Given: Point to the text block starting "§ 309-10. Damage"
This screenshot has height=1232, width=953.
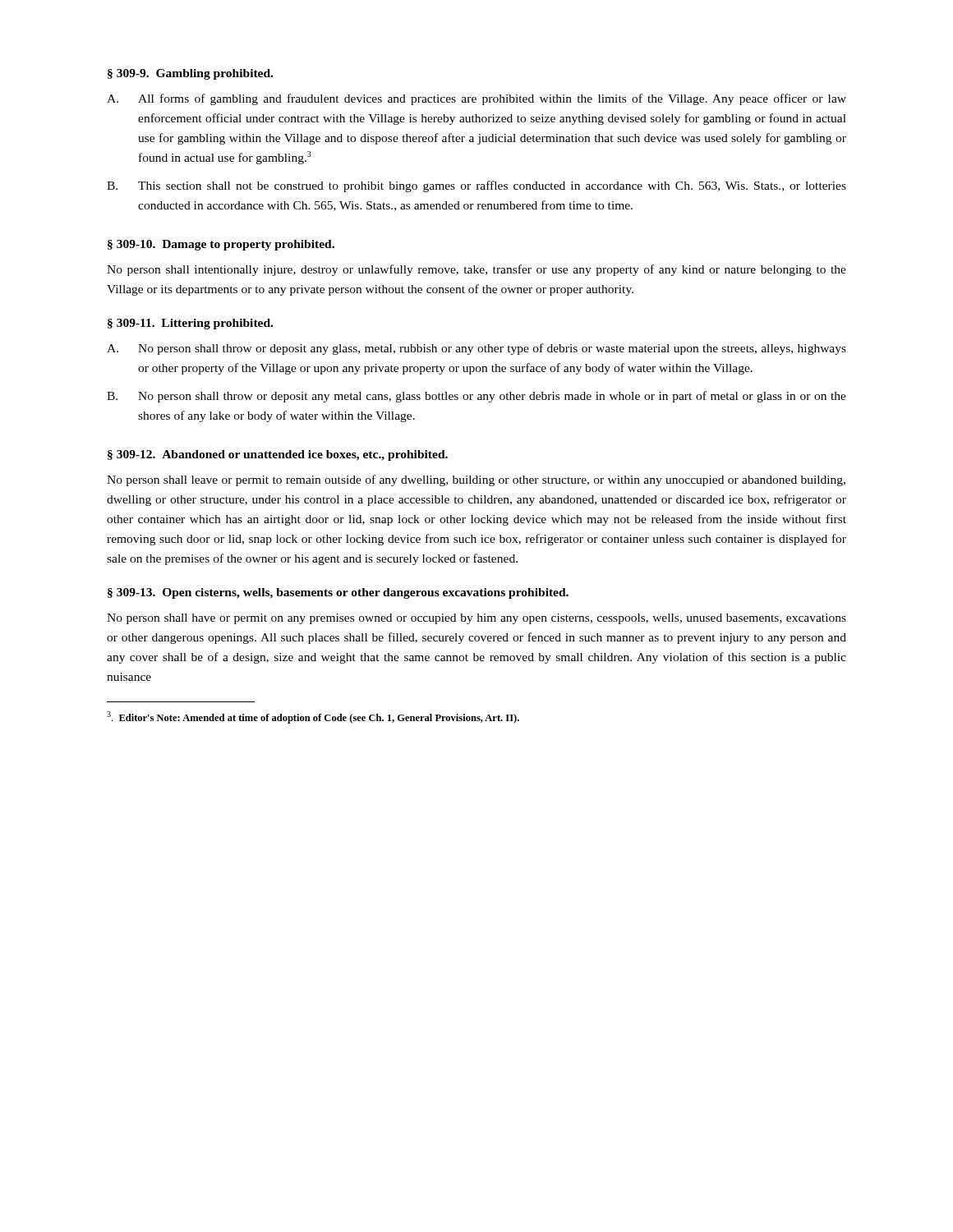Looking at the screenshot, I should coord(221,244).
